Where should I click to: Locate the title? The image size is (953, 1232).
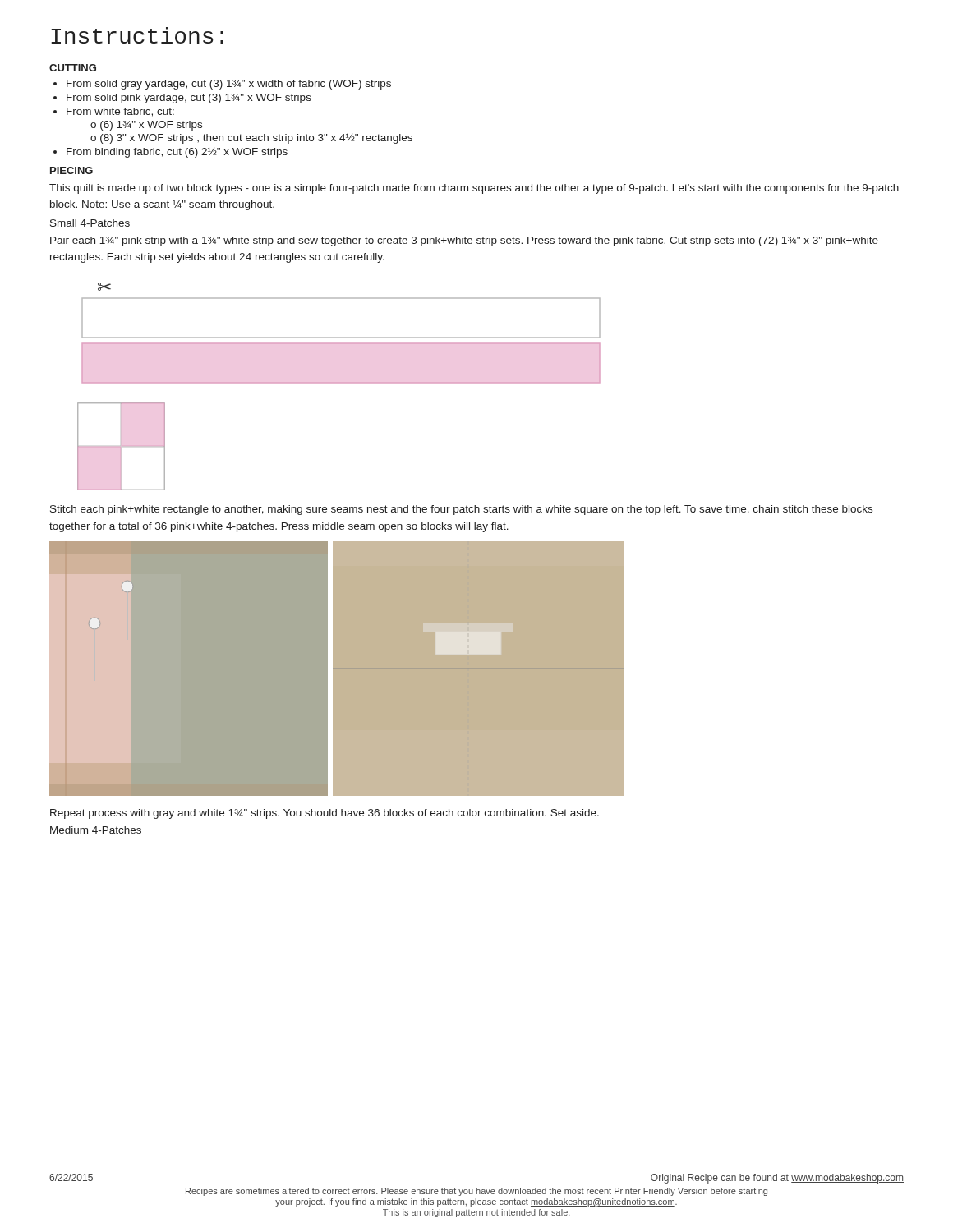click(x=476, y=37)
